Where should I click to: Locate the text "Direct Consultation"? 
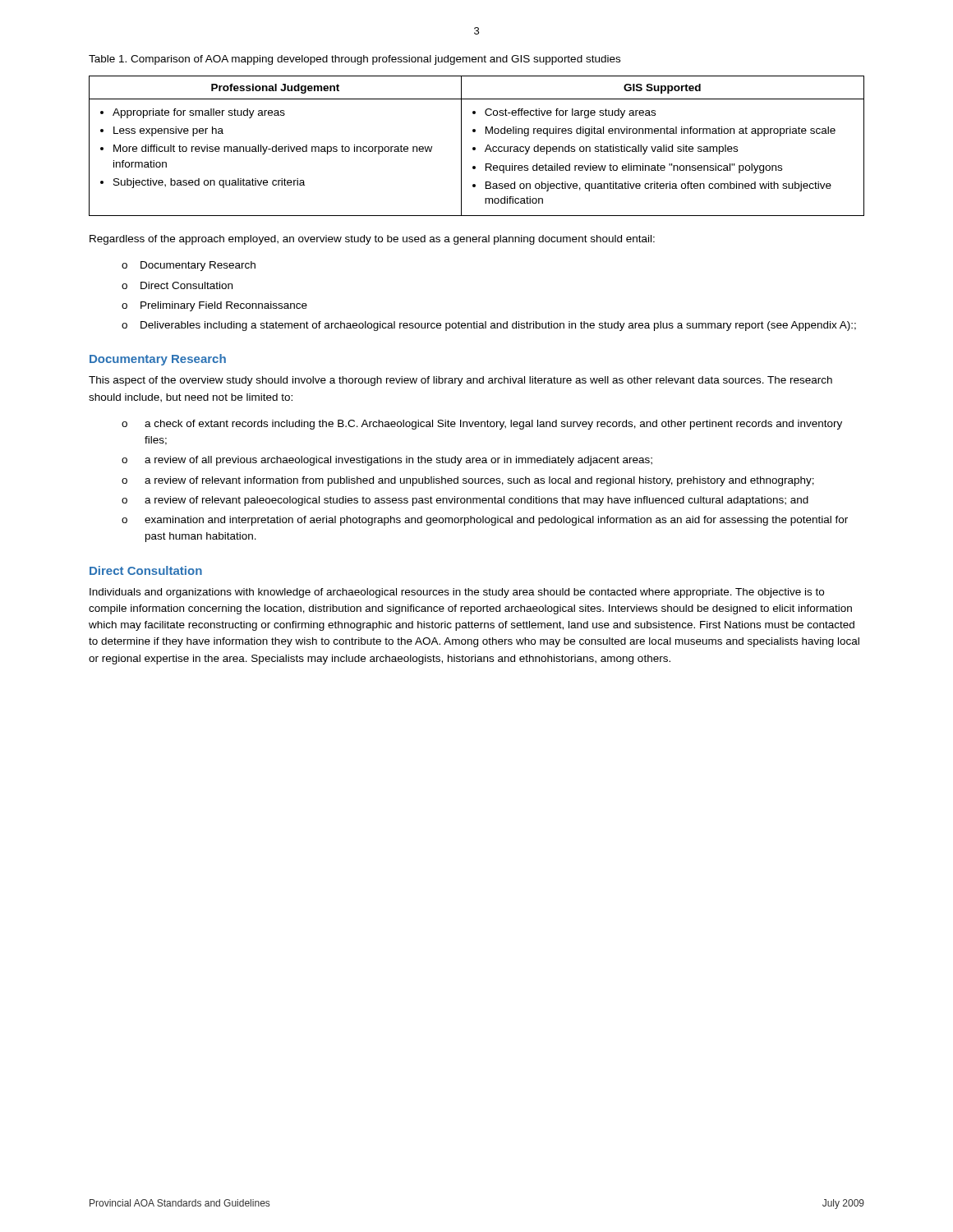146,570
